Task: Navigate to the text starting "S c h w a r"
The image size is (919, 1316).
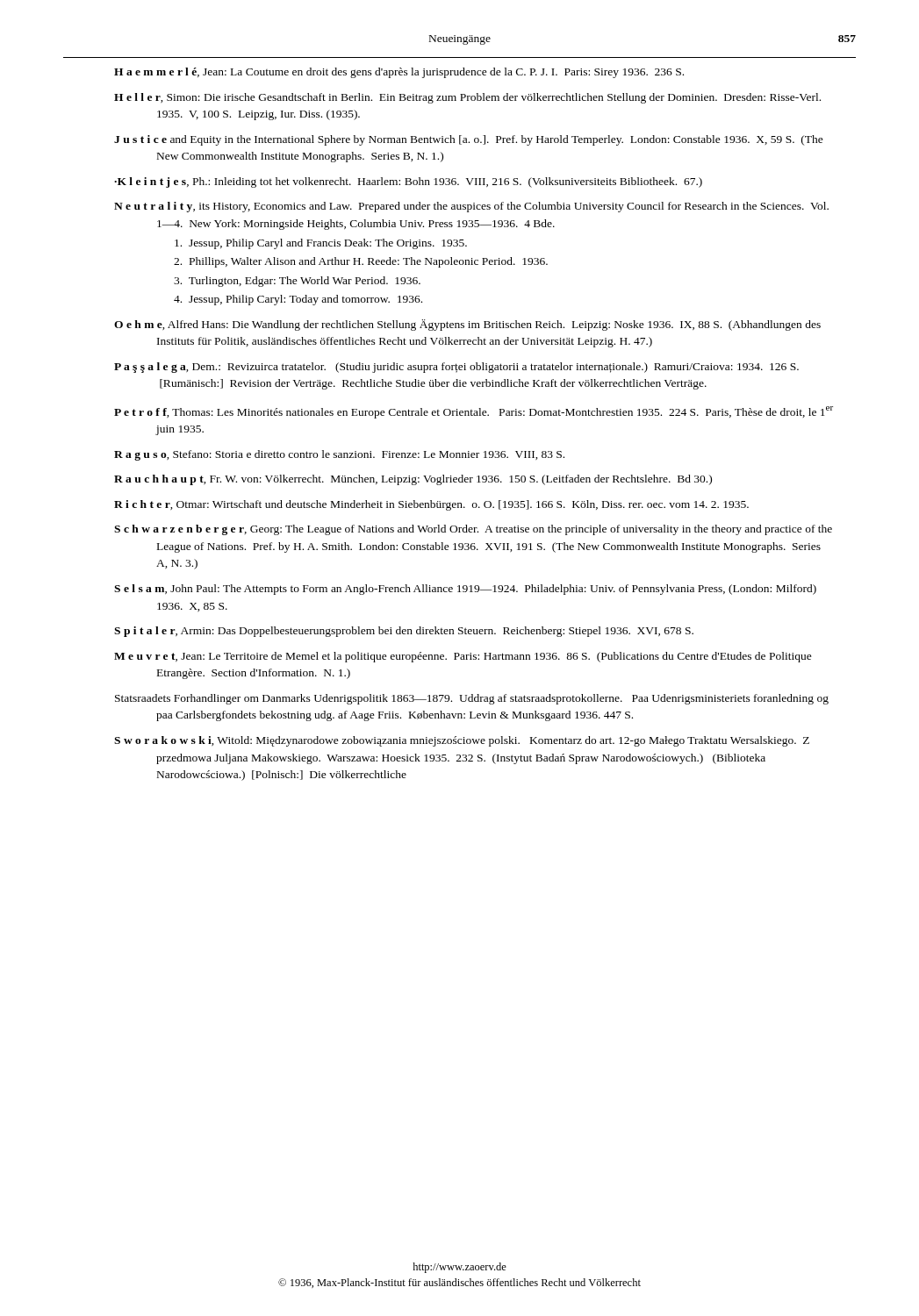Action: pos(473,546)
